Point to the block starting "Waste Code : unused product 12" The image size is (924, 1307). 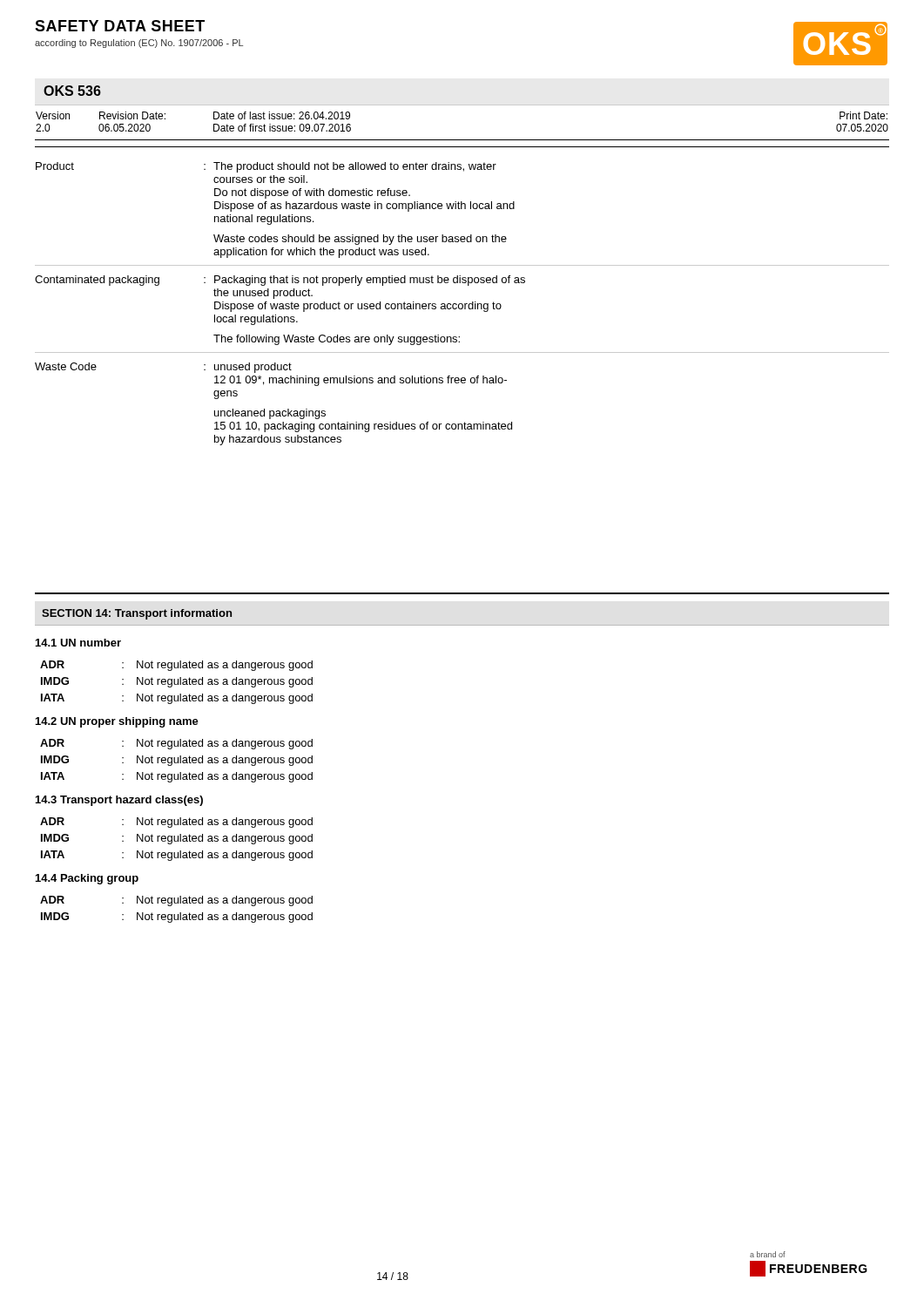click(x=462, y=379)
